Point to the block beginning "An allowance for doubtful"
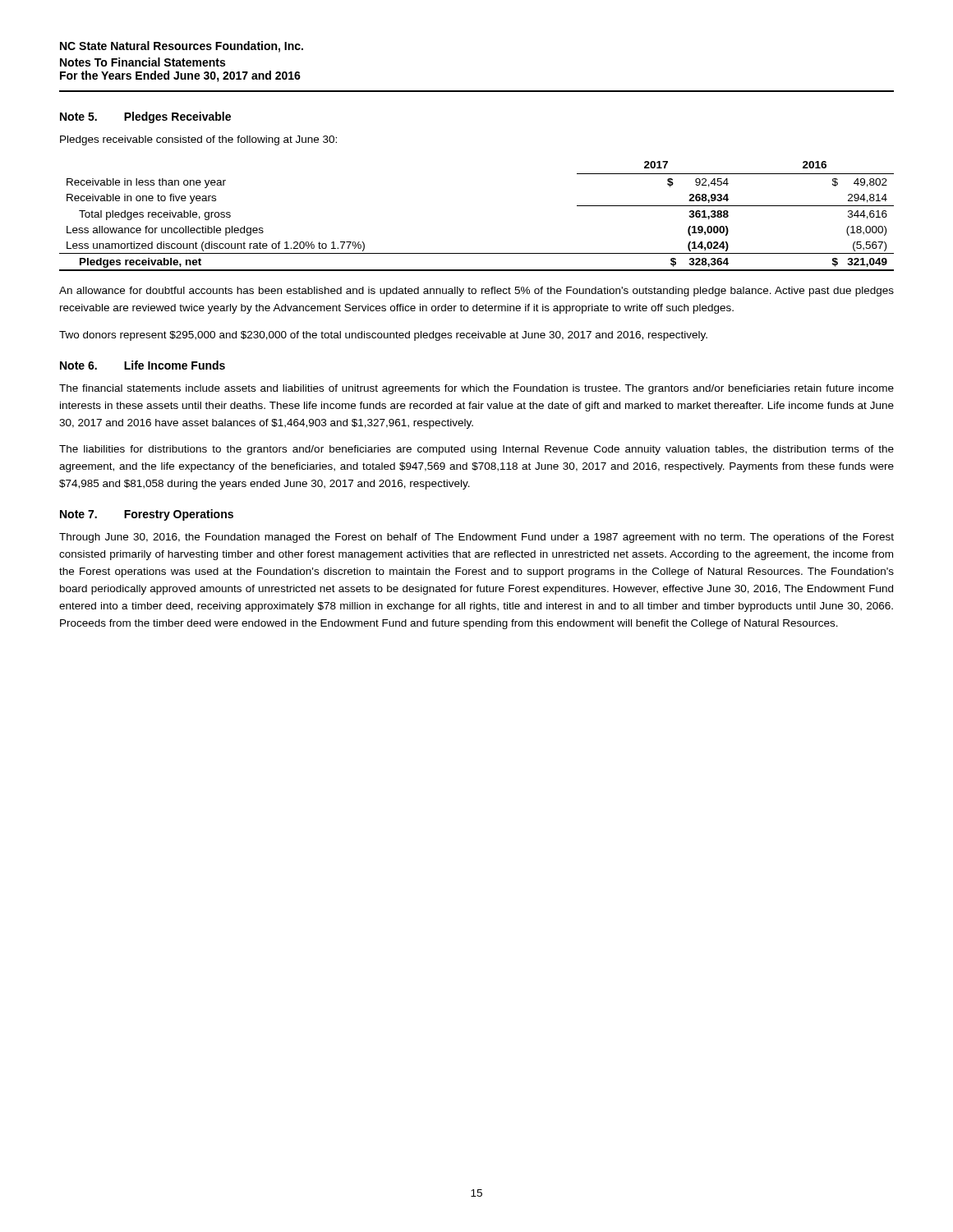The width and height of the screenshot is (953, 1232). [x=476, y=299]
